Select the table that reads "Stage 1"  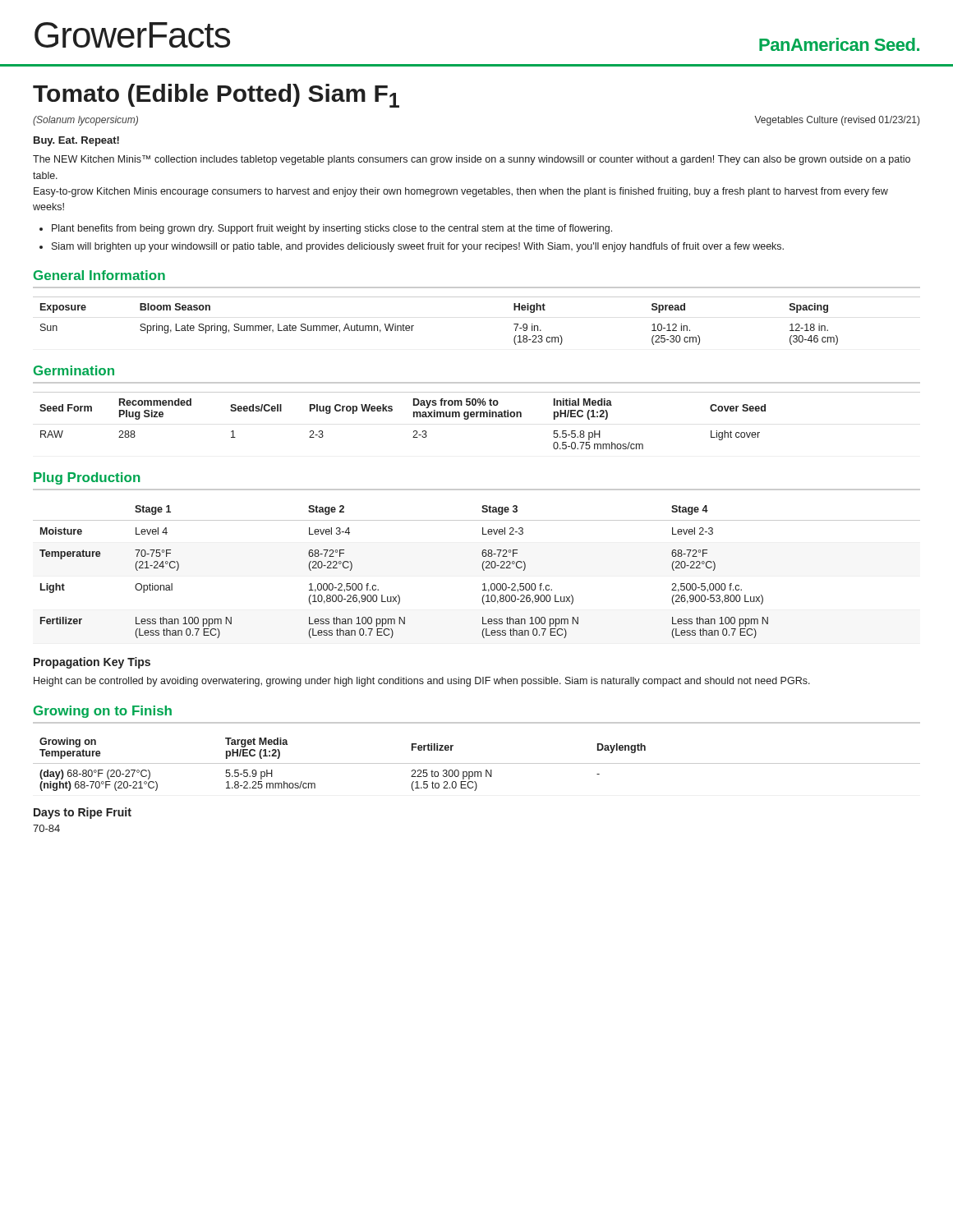(476, 572)
